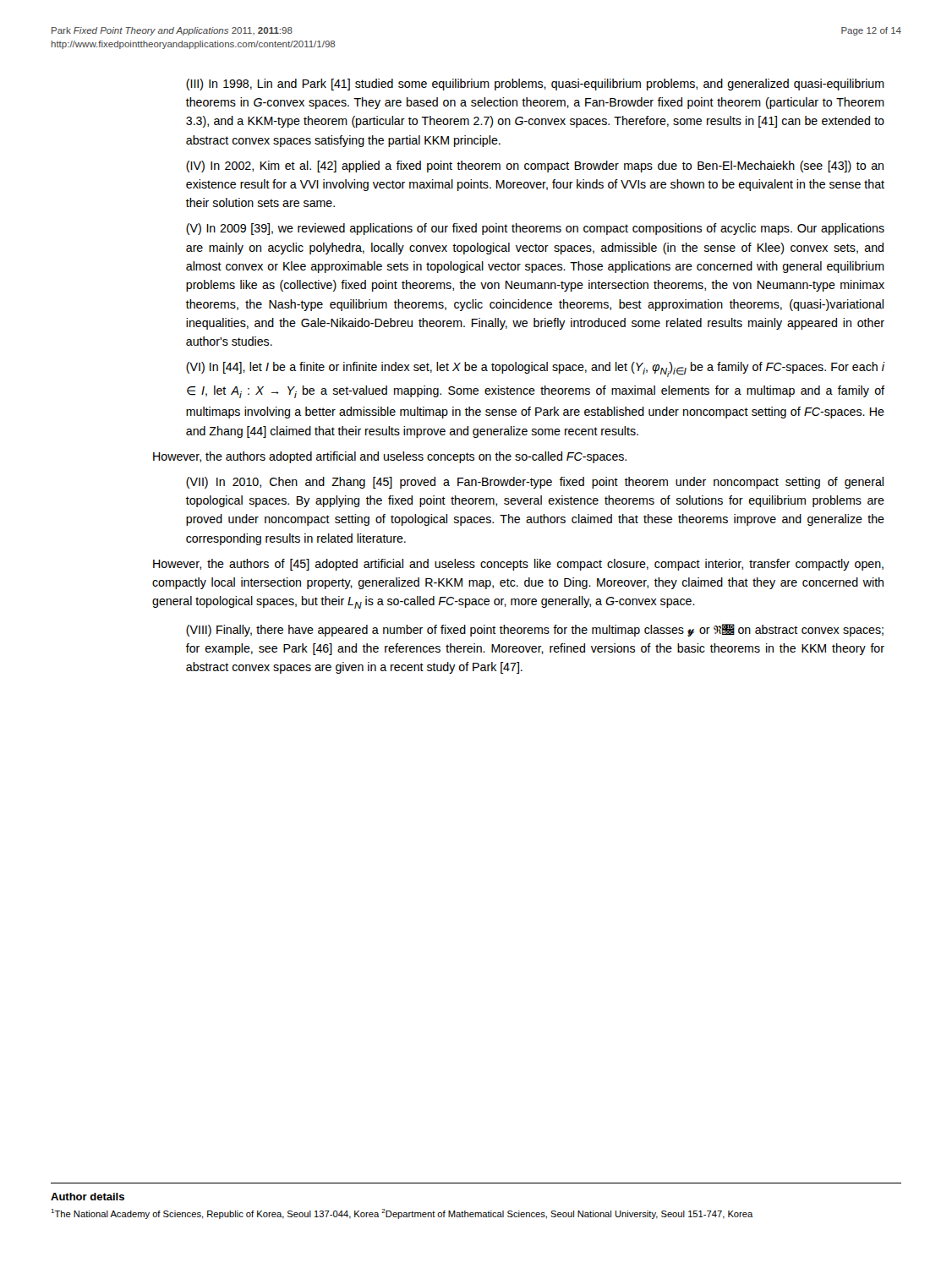
Task: Locate the block of text that opens with "(VIII) Finally, there have"
Action: 535,648
